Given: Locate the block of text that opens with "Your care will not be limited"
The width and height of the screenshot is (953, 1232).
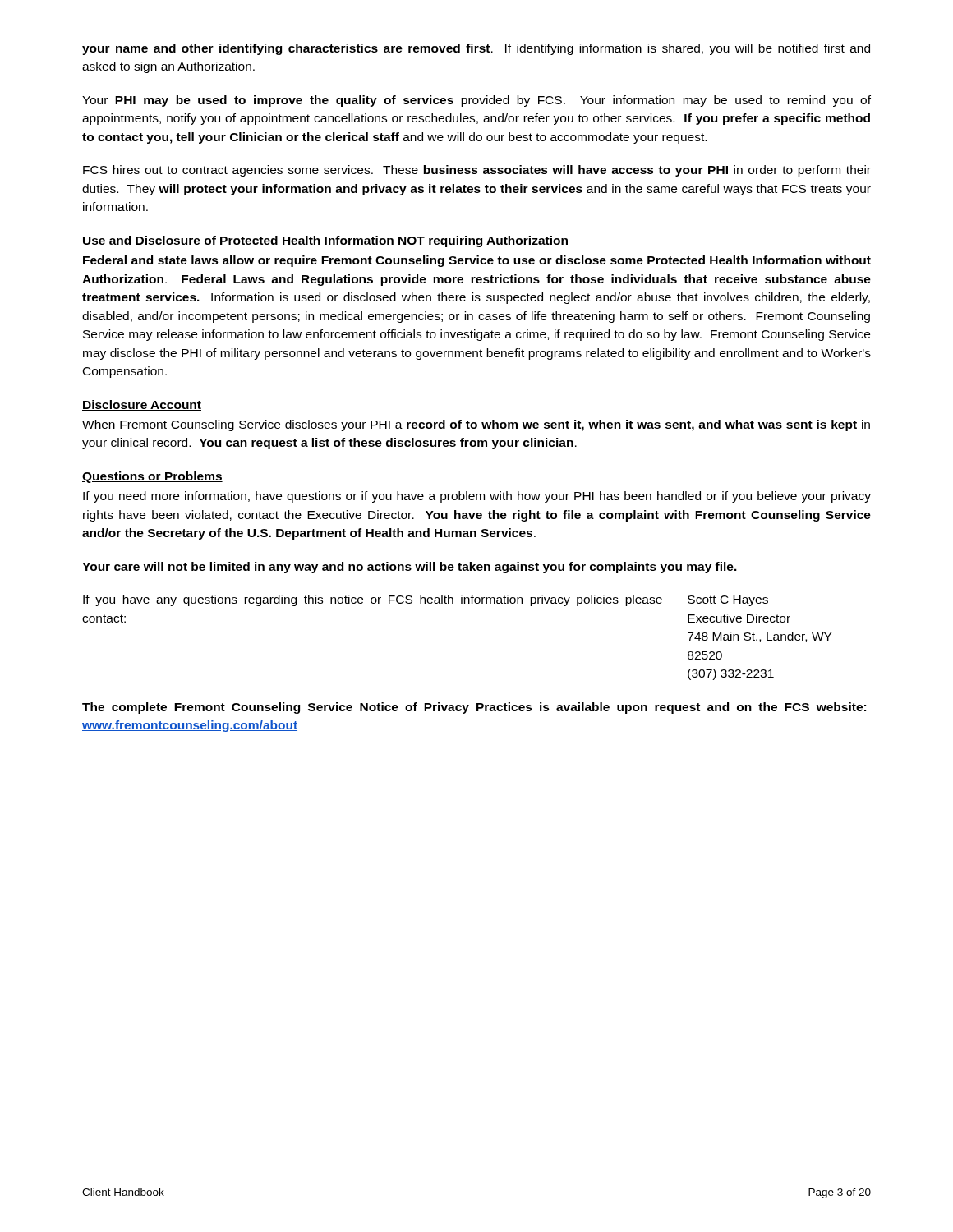Looking at the screenshot, I should [410, 566].
